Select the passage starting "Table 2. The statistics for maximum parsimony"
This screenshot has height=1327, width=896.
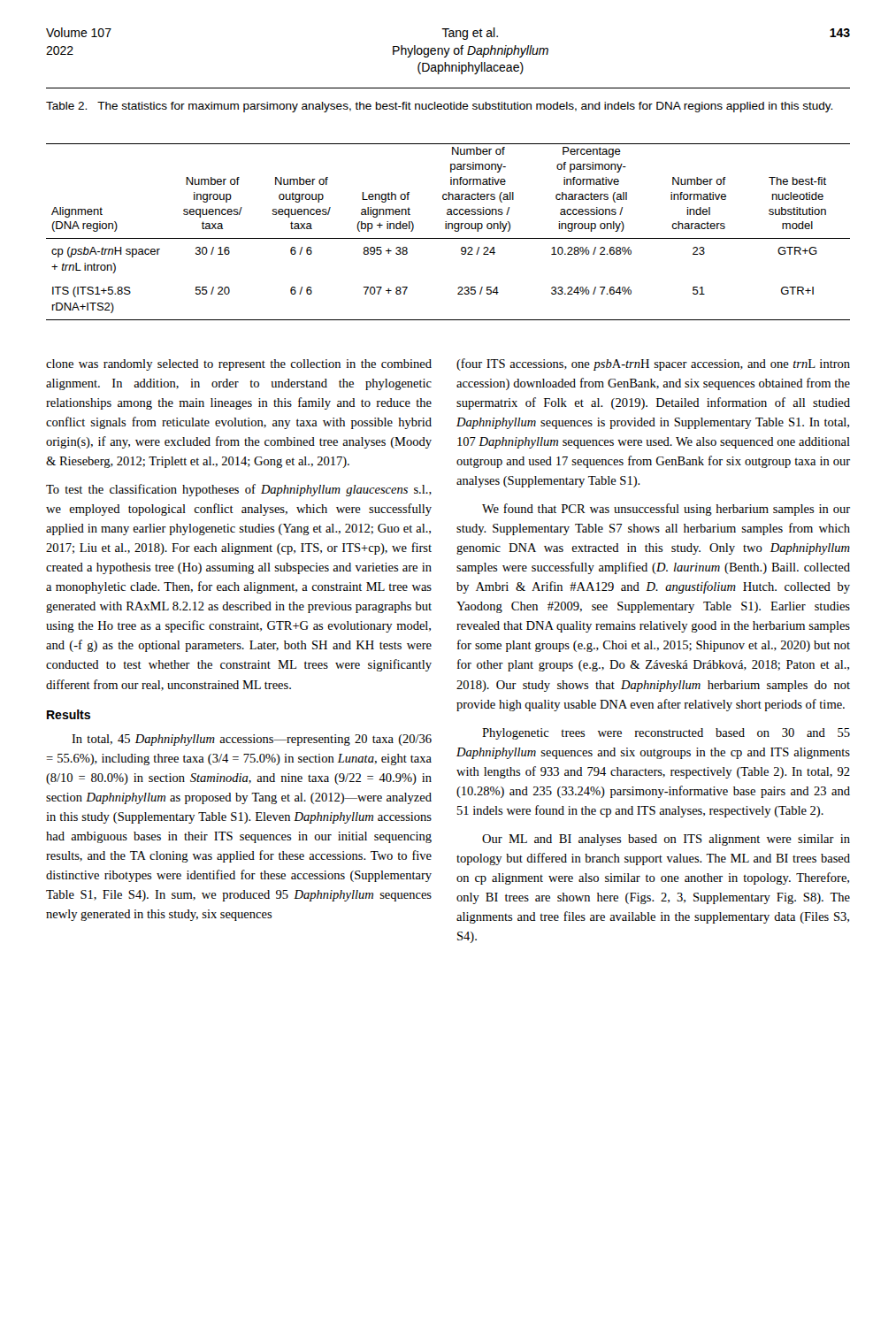[440, 106]
